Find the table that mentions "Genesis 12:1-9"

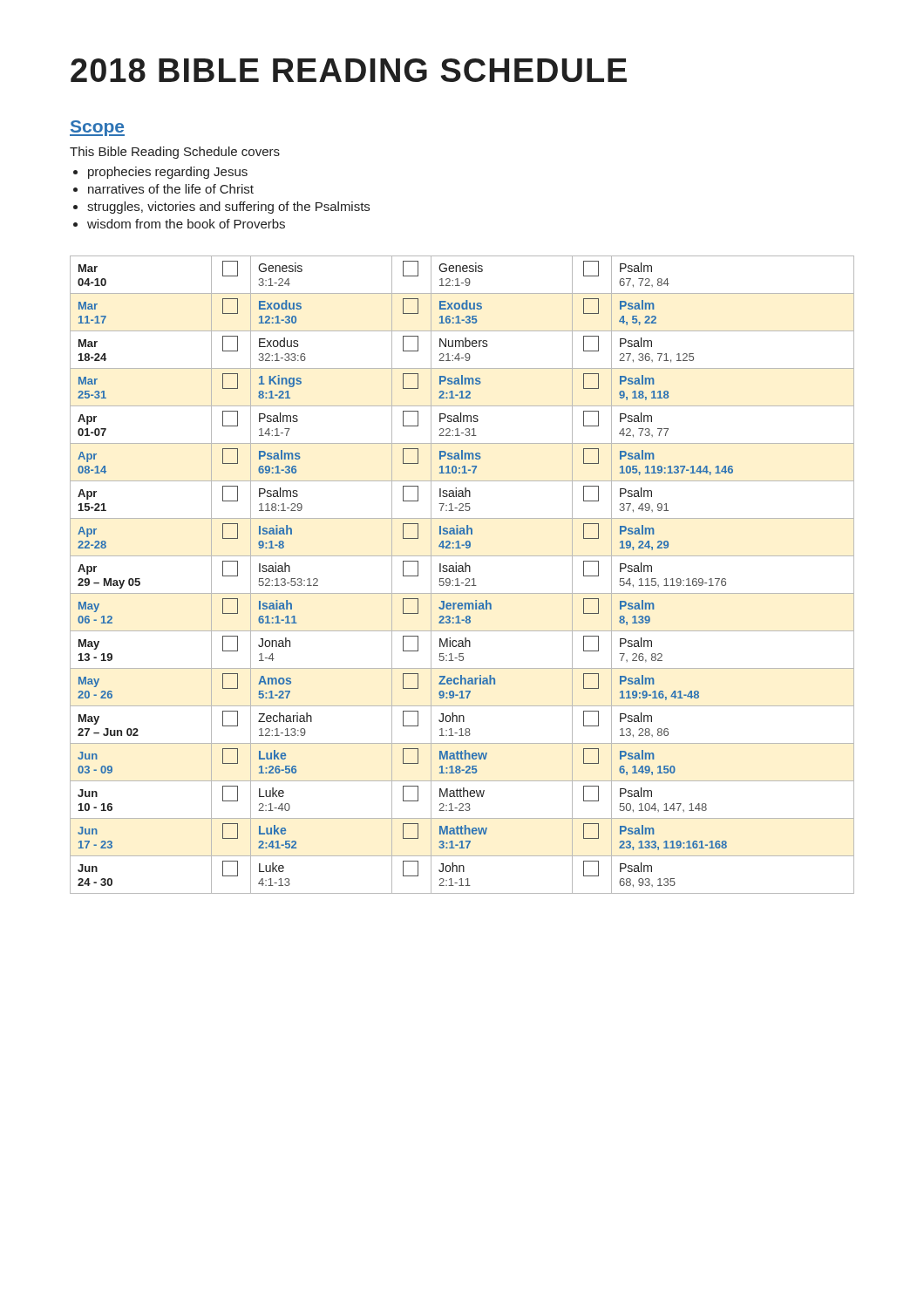(462, 575)
